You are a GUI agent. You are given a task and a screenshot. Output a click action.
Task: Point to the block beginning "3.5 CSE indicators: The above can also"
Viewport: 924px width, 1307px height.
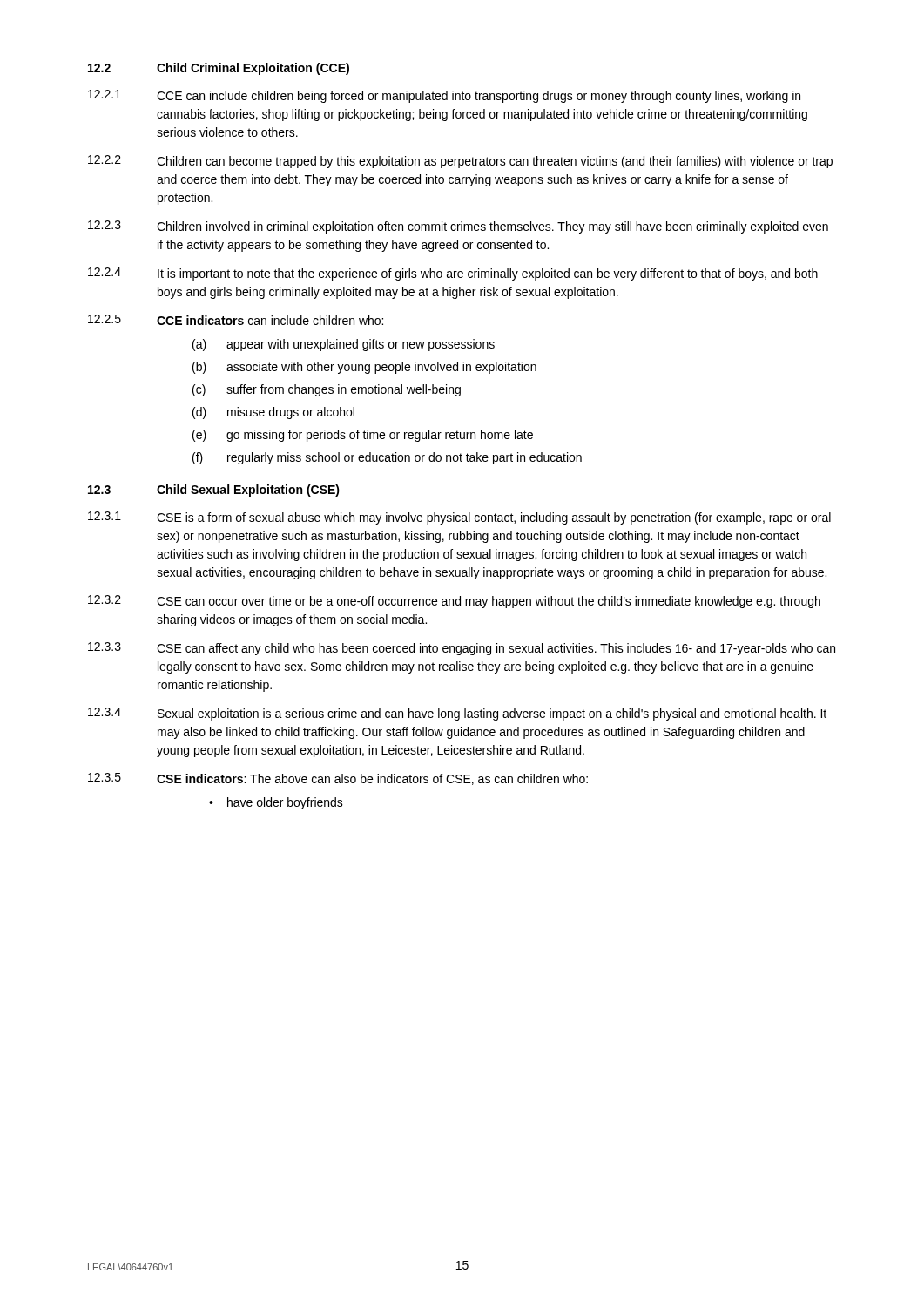338,793
